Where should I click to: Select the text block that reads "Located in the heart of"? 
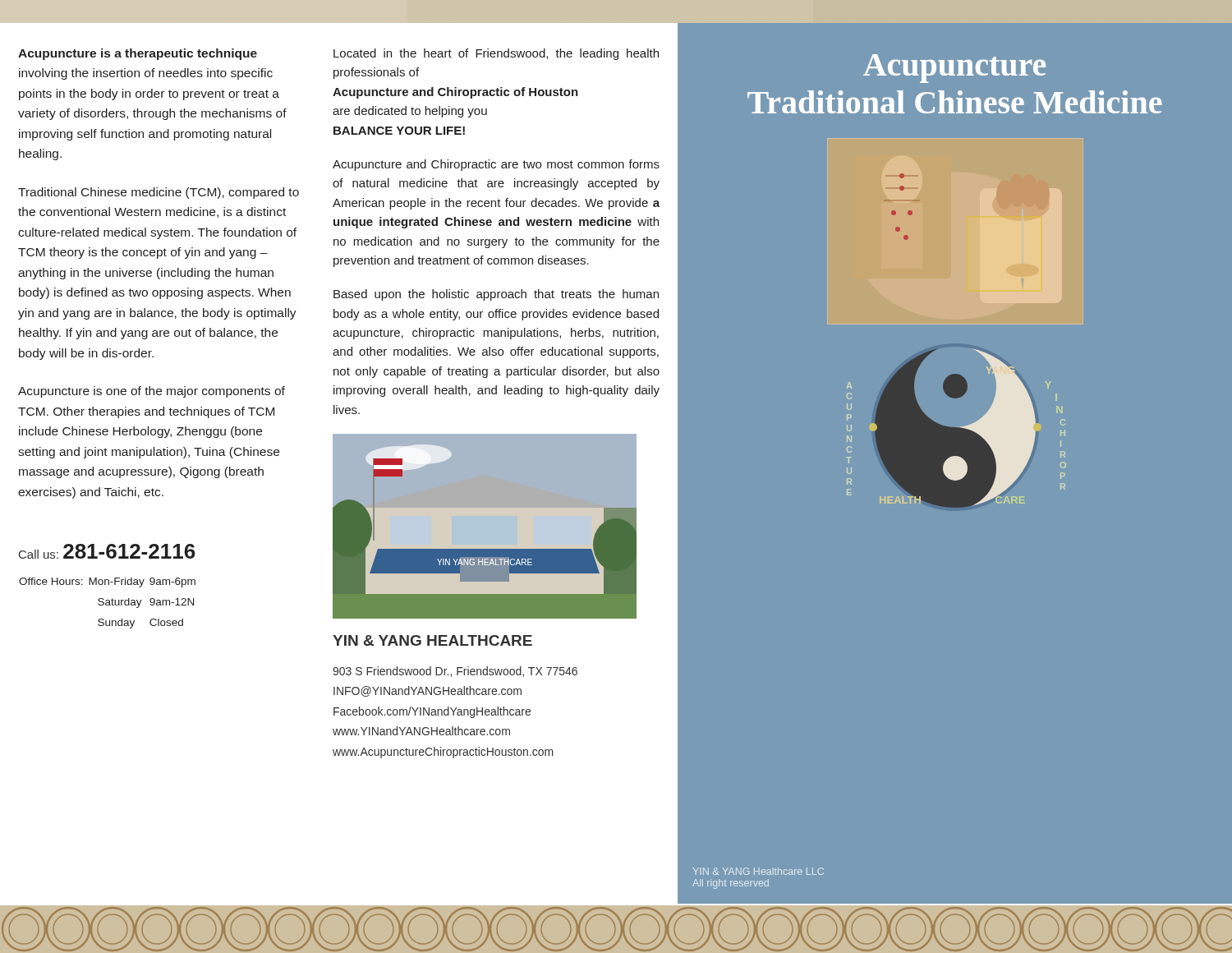[x=496, y=91]
